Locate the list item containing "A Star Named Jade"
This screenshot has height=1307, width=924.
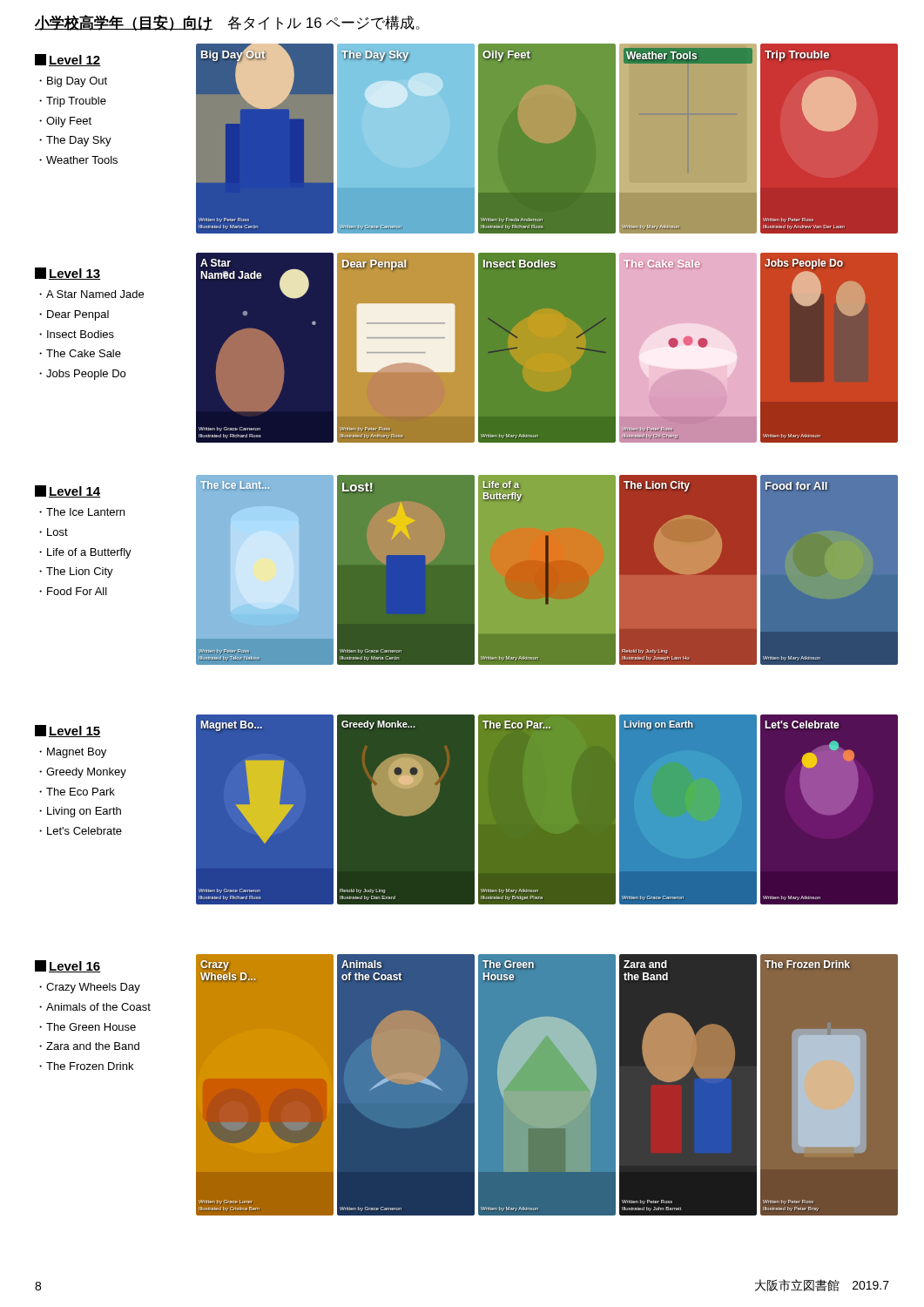coord(95,294)
